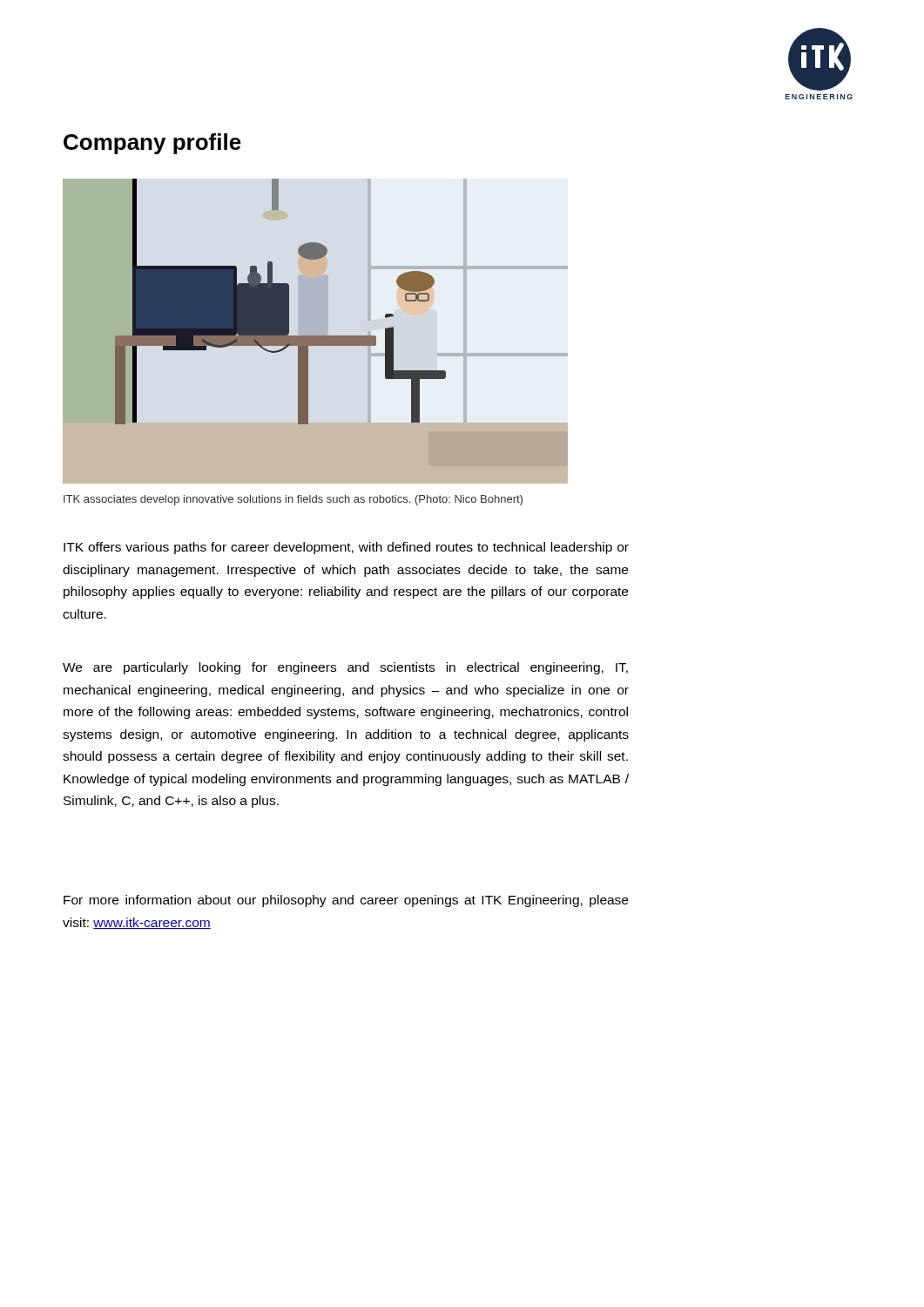The image size is (924, 1307).
Task: Navigate to the passage starting "ITK associates develop innovative solutions in fields"
Action: pos(346,499)
